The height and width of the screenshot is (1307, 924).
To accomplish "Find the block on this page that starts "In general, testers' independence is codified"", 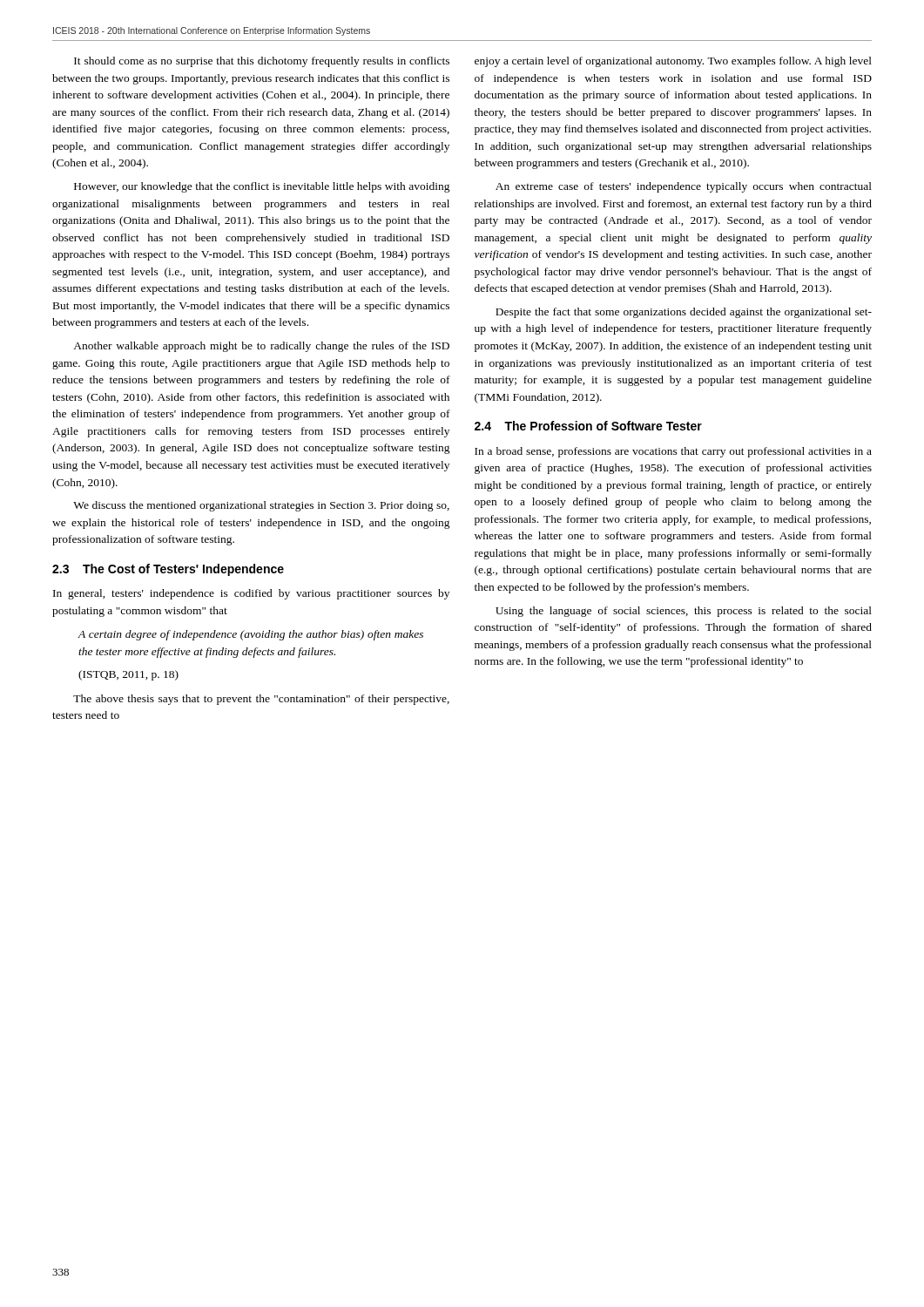I will point(251,602).
